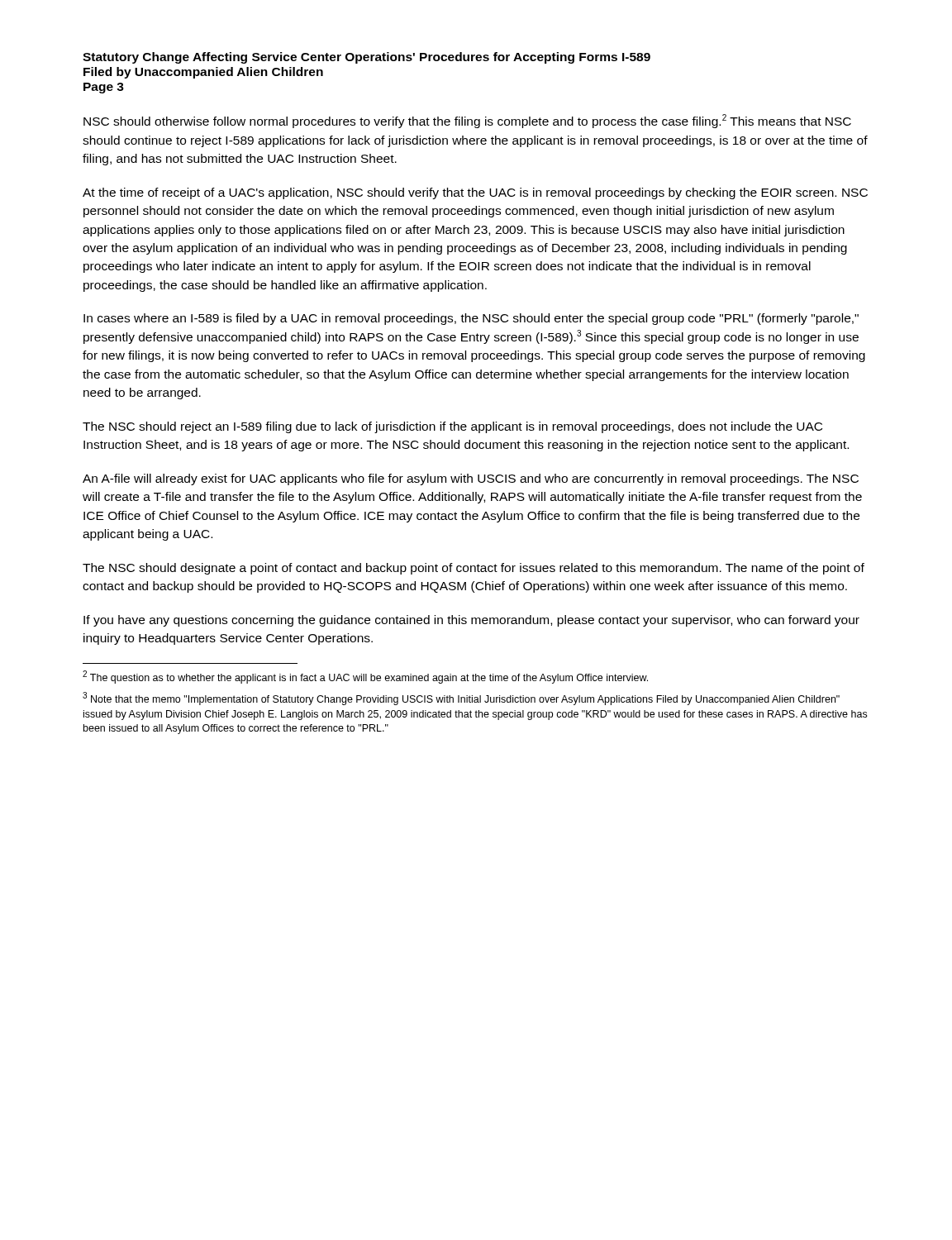This screenshot has width=952, height=1240.
Task: Locate the text block containing "If you have"
Action: point(471,629)
